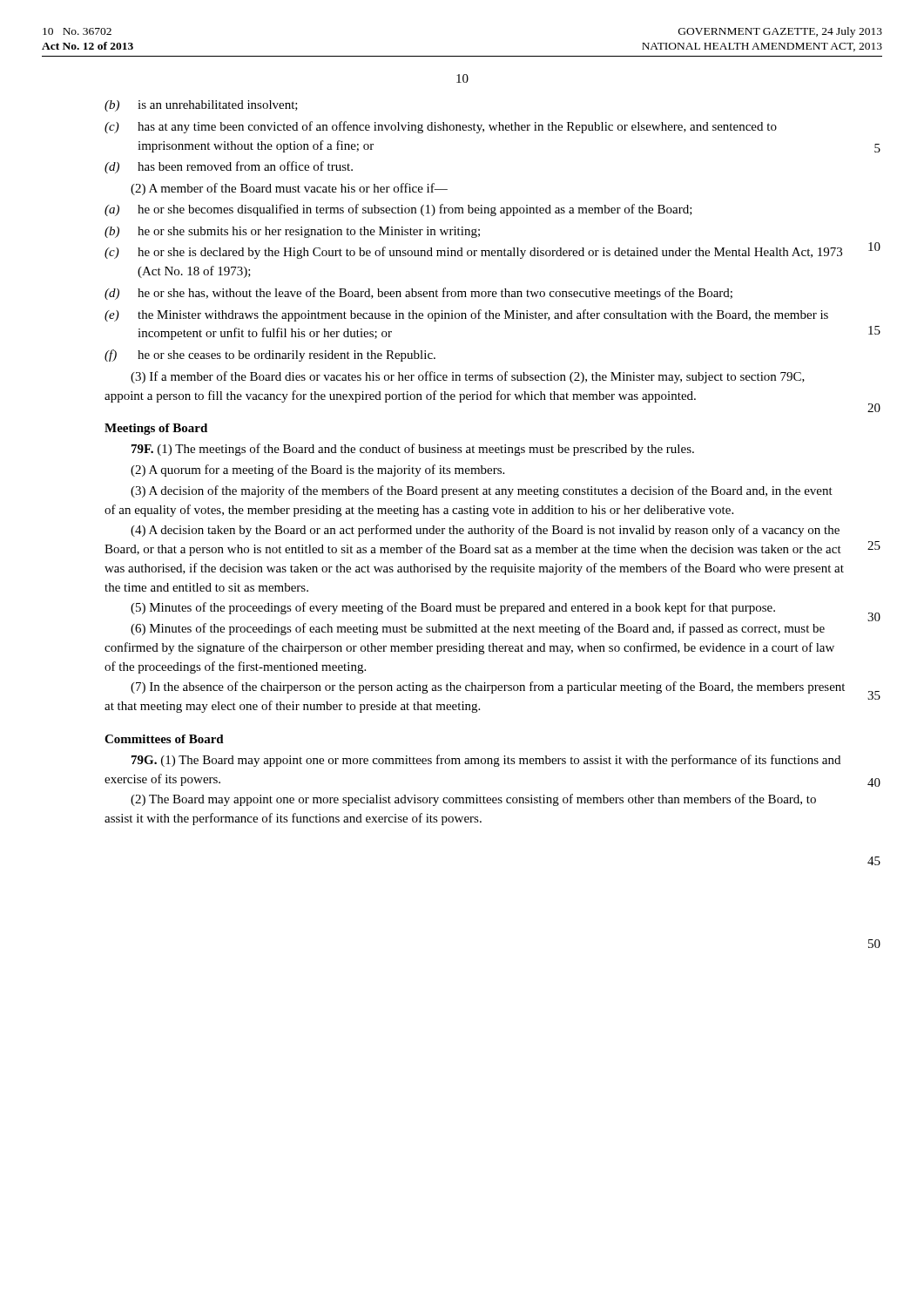Click on the passage starting "Meetings of Board"
Viewport: 924px width, 1307px height.
(x=156, y=428)
